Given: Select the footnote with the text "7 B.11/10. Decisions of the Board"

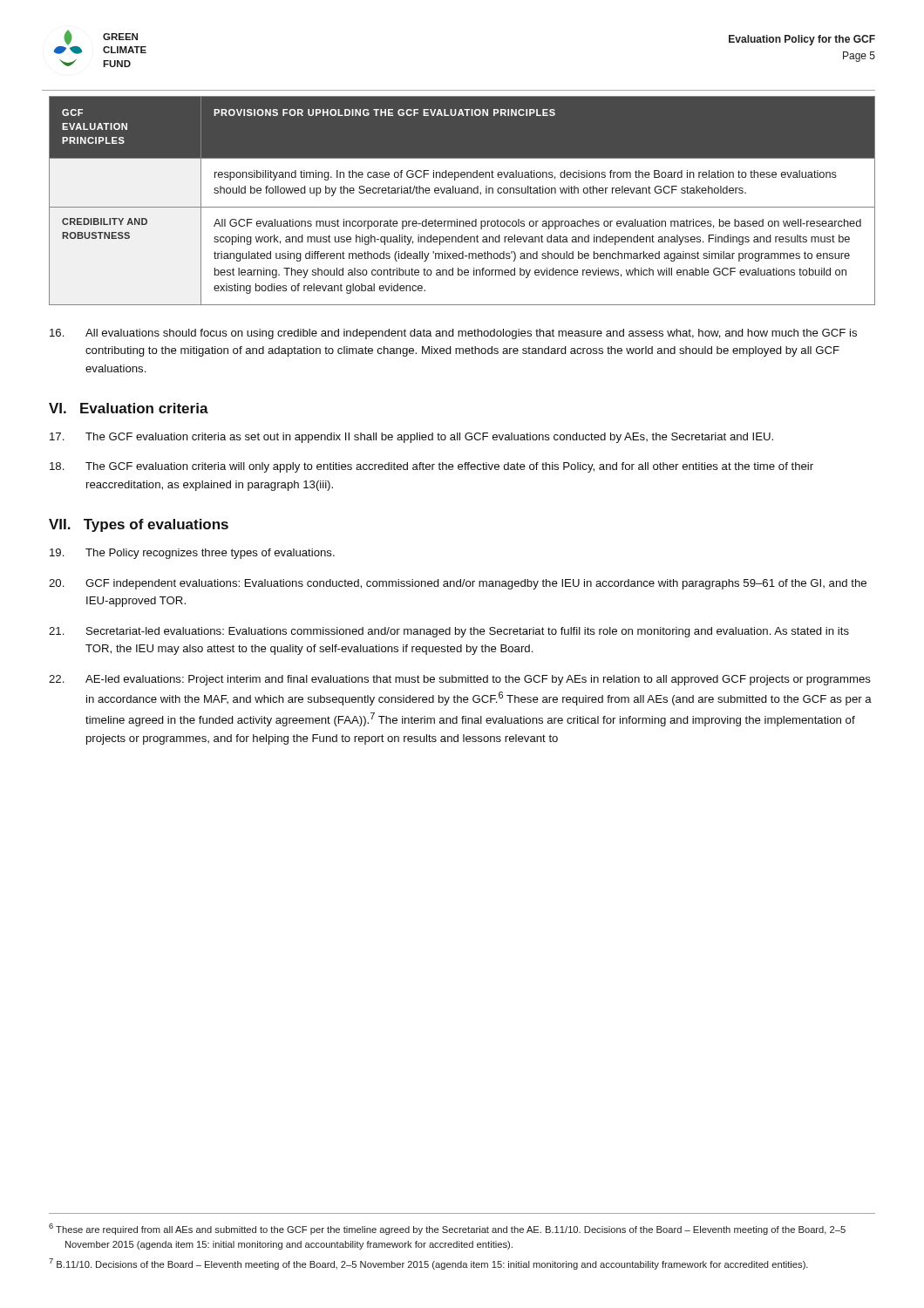Looking at the screenshot, I should [429, 1263].
